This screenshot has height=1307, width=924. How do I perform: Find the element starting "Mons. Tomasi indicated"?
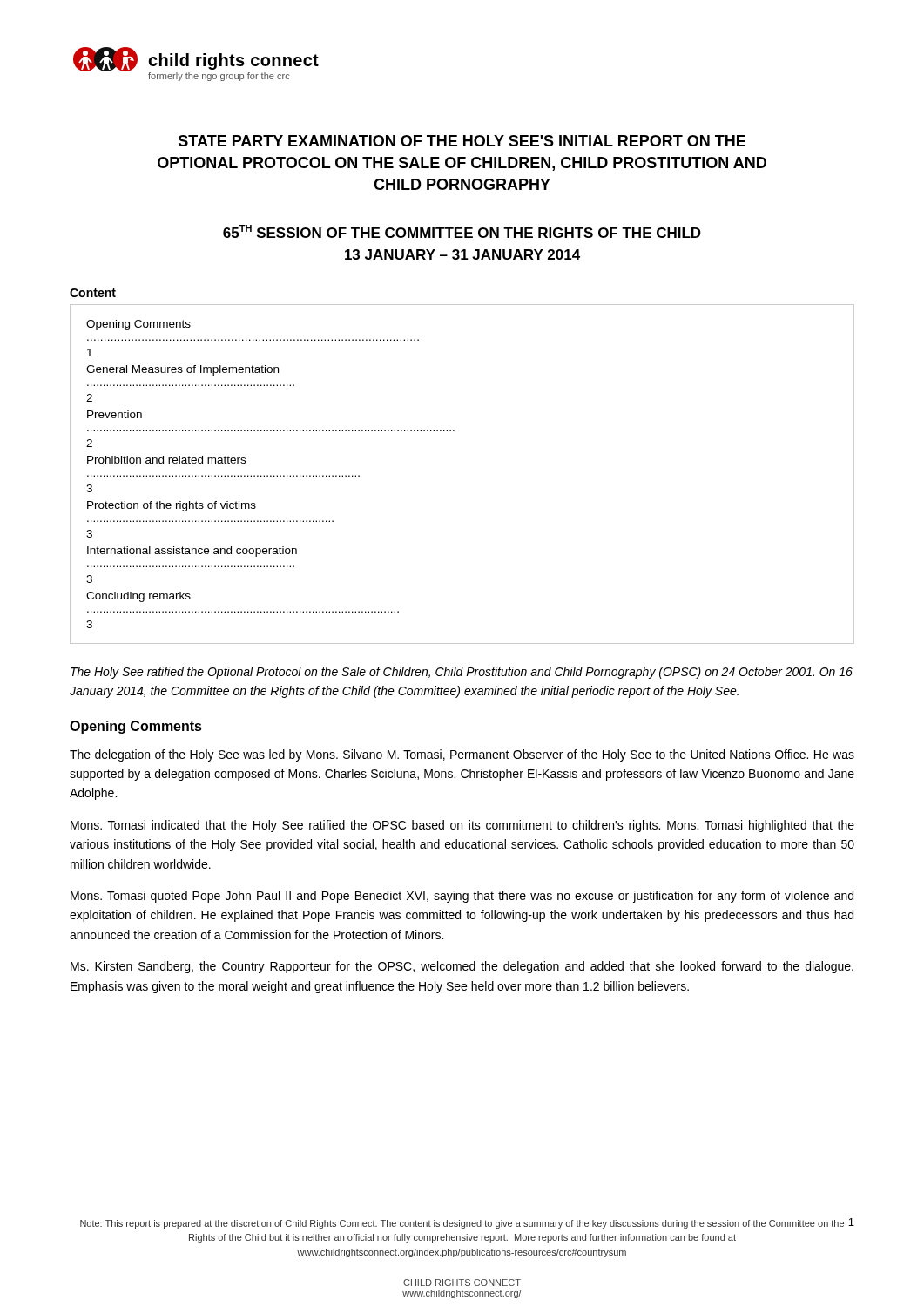[x=462, y=844]
